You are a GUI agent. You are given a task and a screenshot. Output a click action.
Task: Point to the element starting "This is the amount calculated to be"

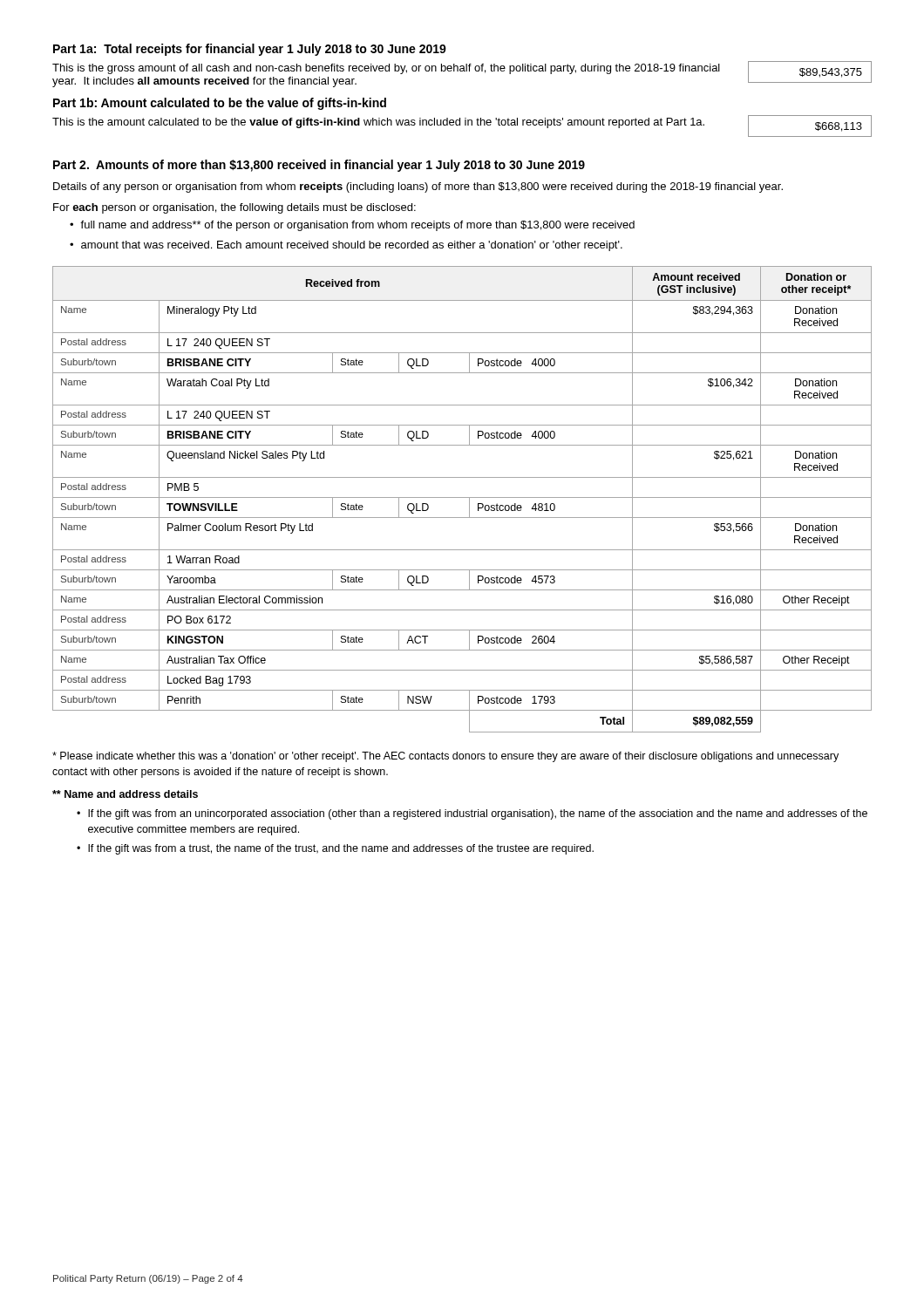379,122
